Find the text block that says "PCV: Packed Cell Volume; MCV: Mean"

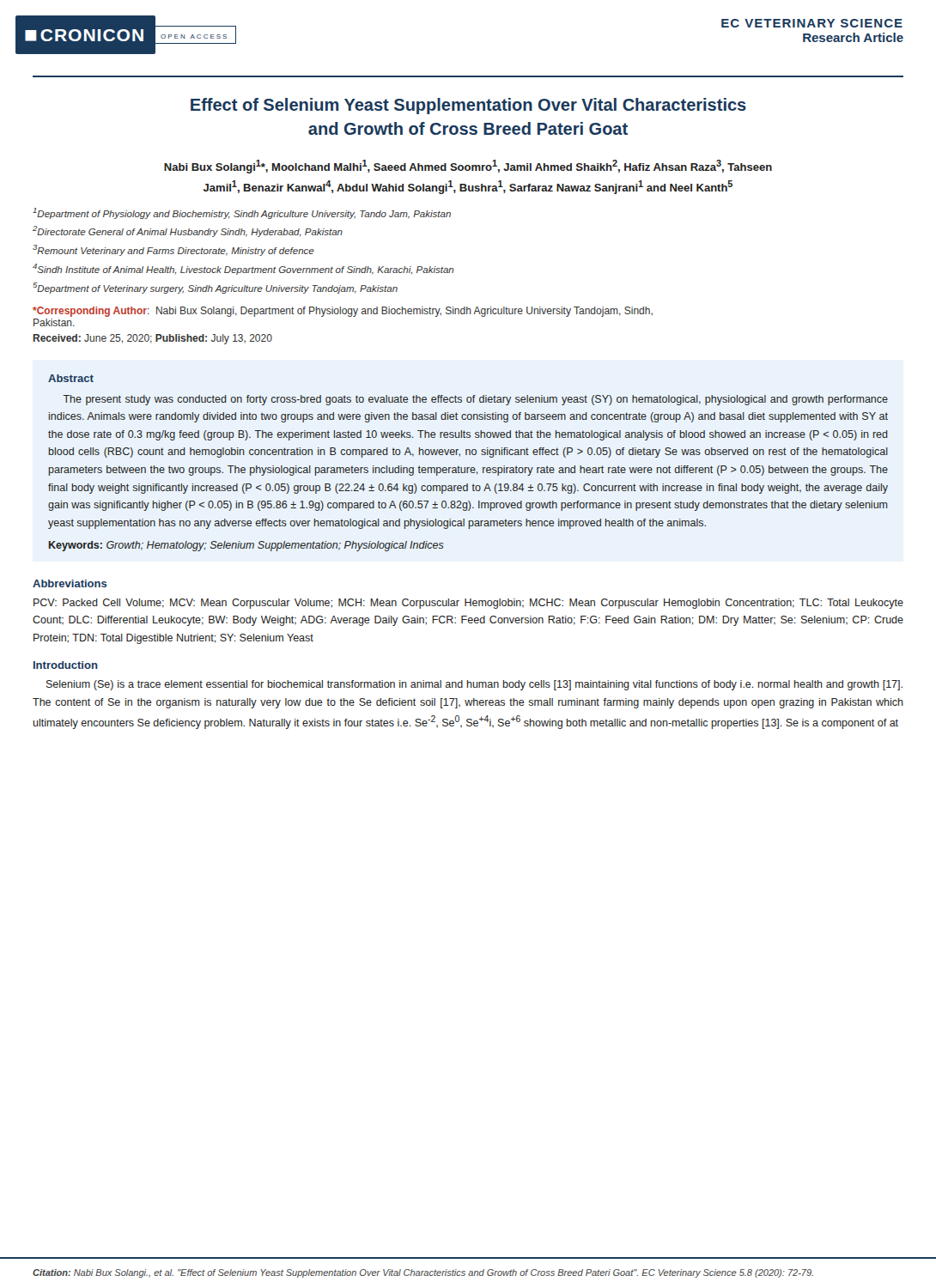click(x=468, y=620)
